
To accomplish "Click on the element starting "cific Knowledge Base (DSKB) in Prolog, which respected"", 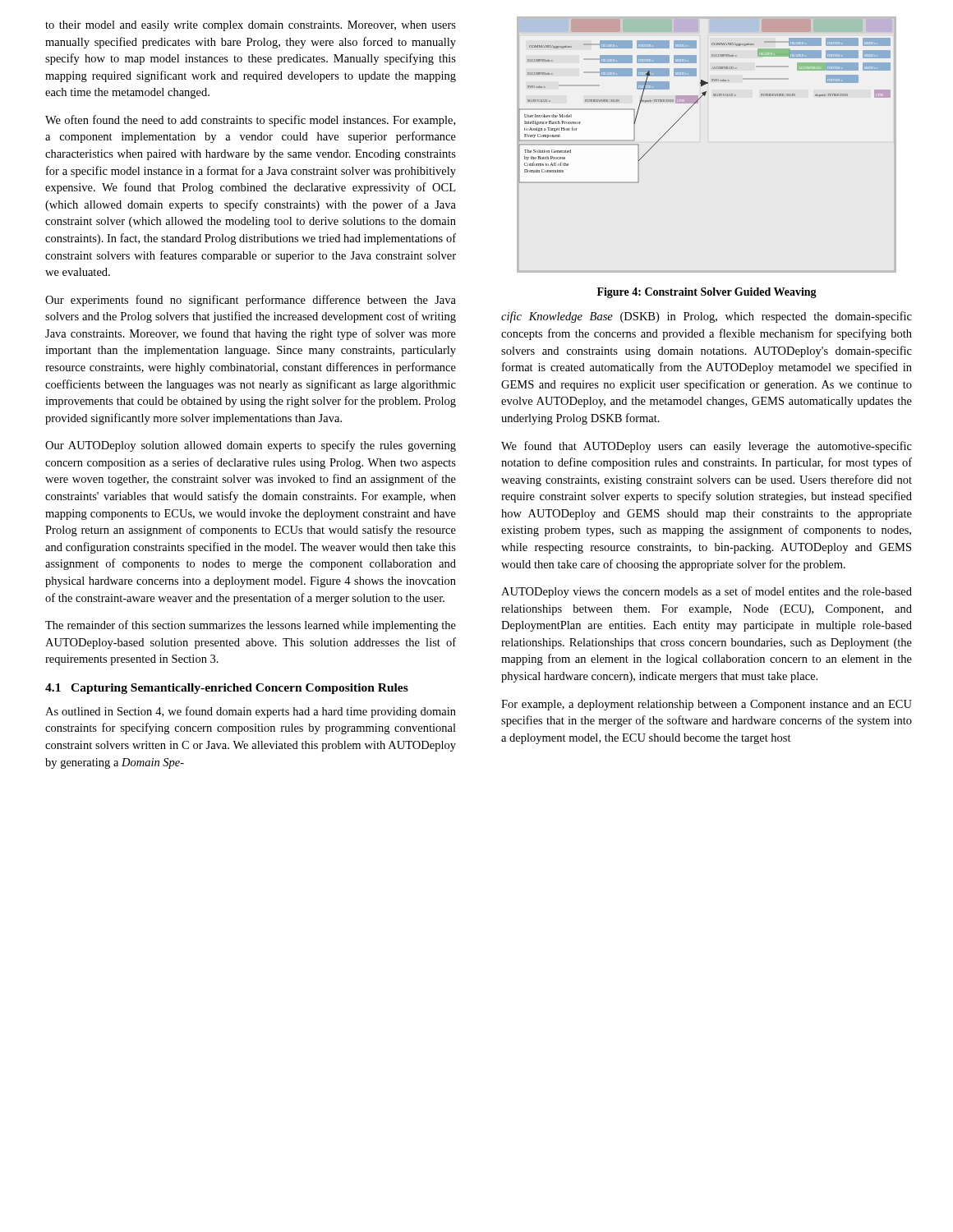I will 707,367.
